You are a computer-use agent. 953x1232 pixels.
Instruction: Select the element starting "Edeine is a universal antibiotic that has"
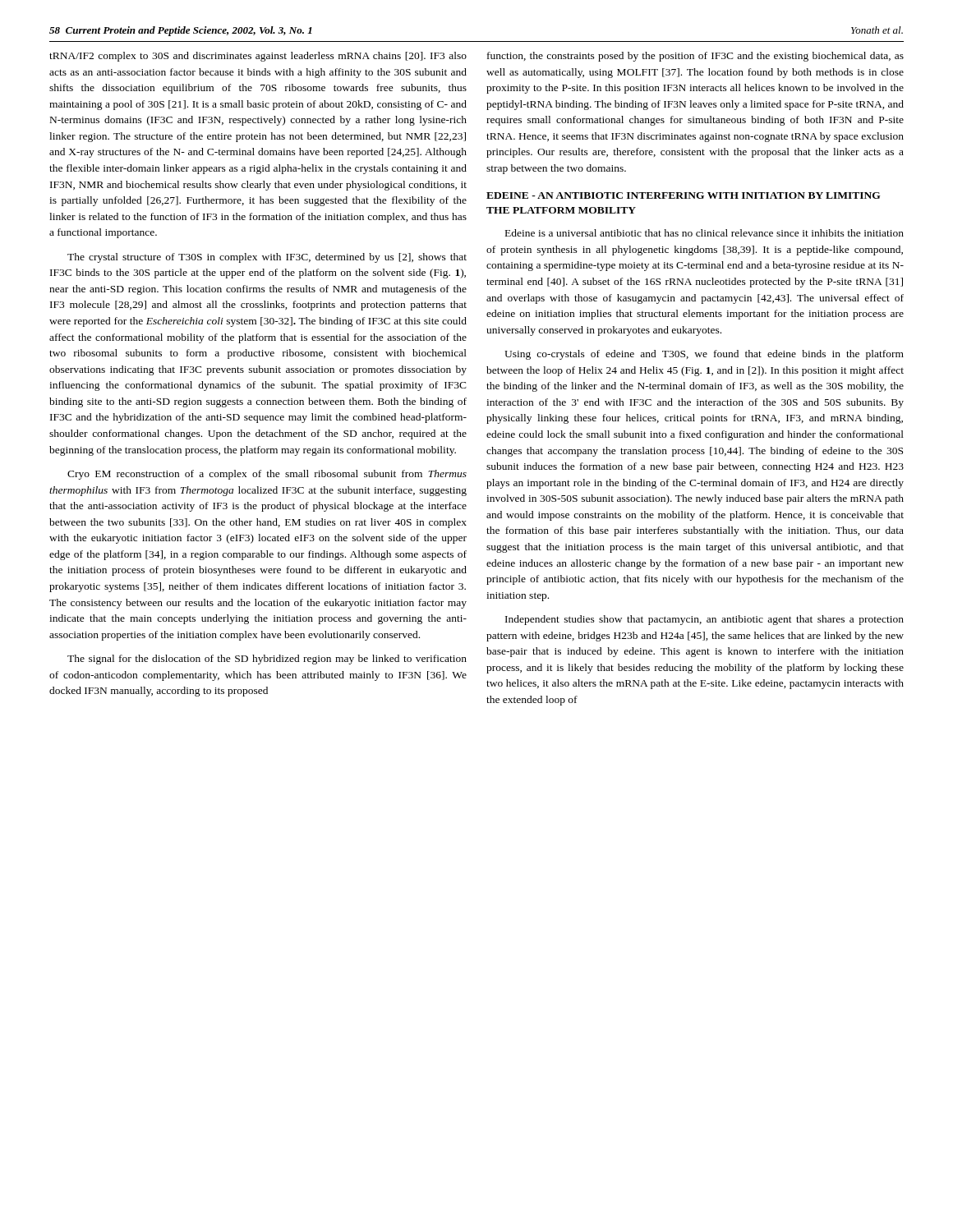click(x=695, y=282)
